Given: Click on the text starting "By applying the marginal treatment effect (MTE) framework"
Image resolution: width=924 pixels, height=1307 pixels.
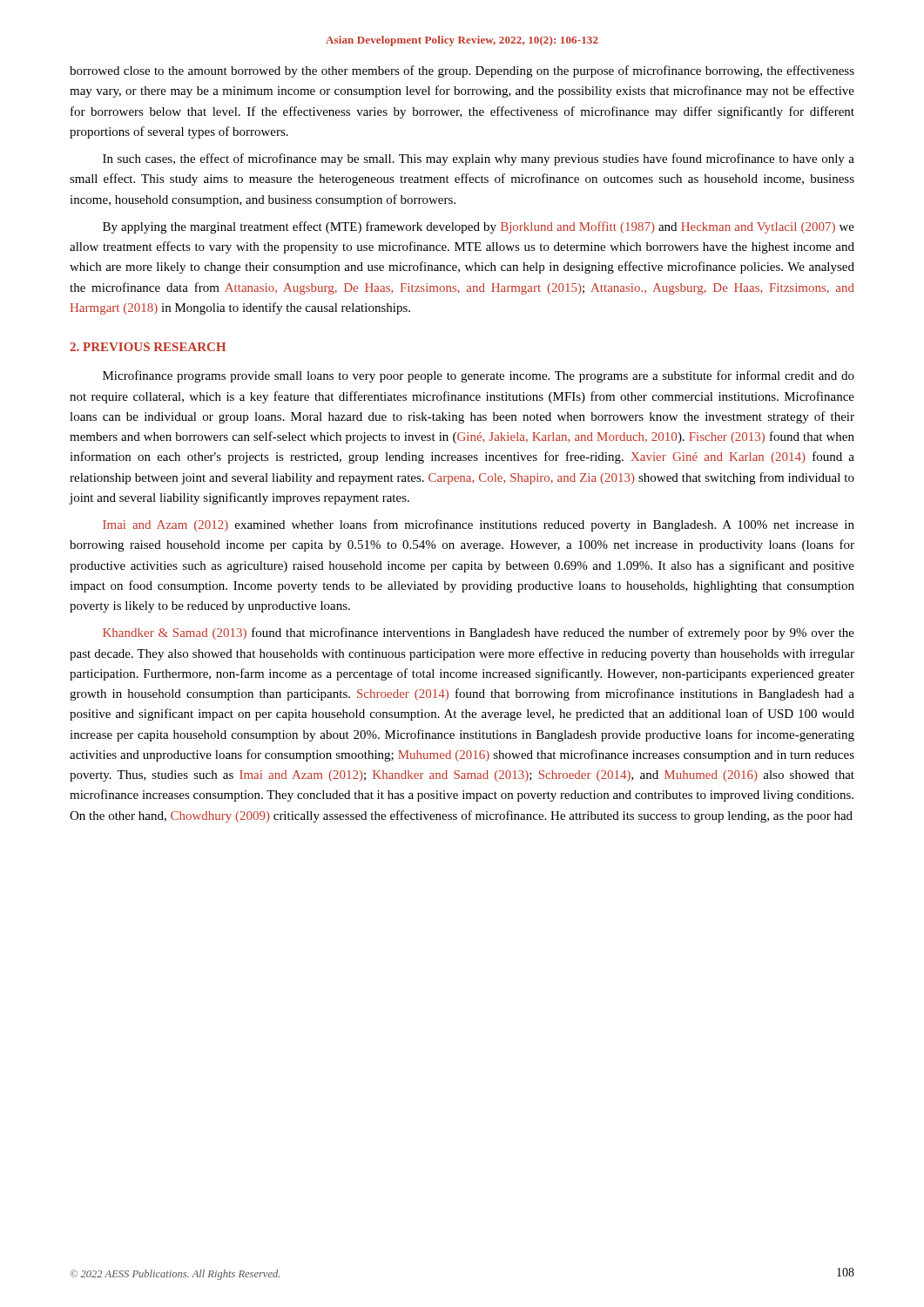Looking at the screenshot, I should 462,267.
